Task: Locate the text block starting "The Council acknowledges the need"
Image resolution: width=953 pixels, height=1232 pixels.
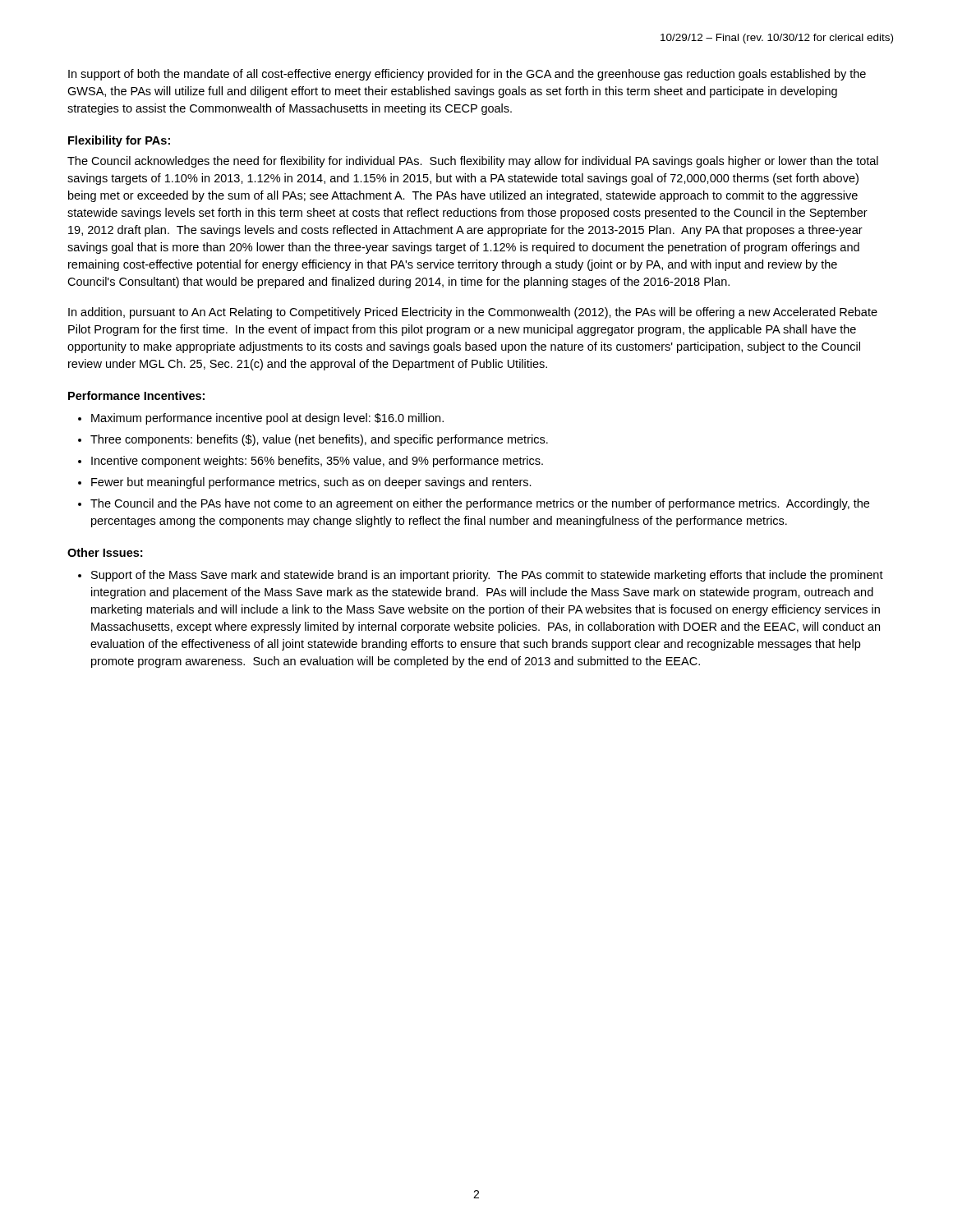Action: click(x=473, y=221)
